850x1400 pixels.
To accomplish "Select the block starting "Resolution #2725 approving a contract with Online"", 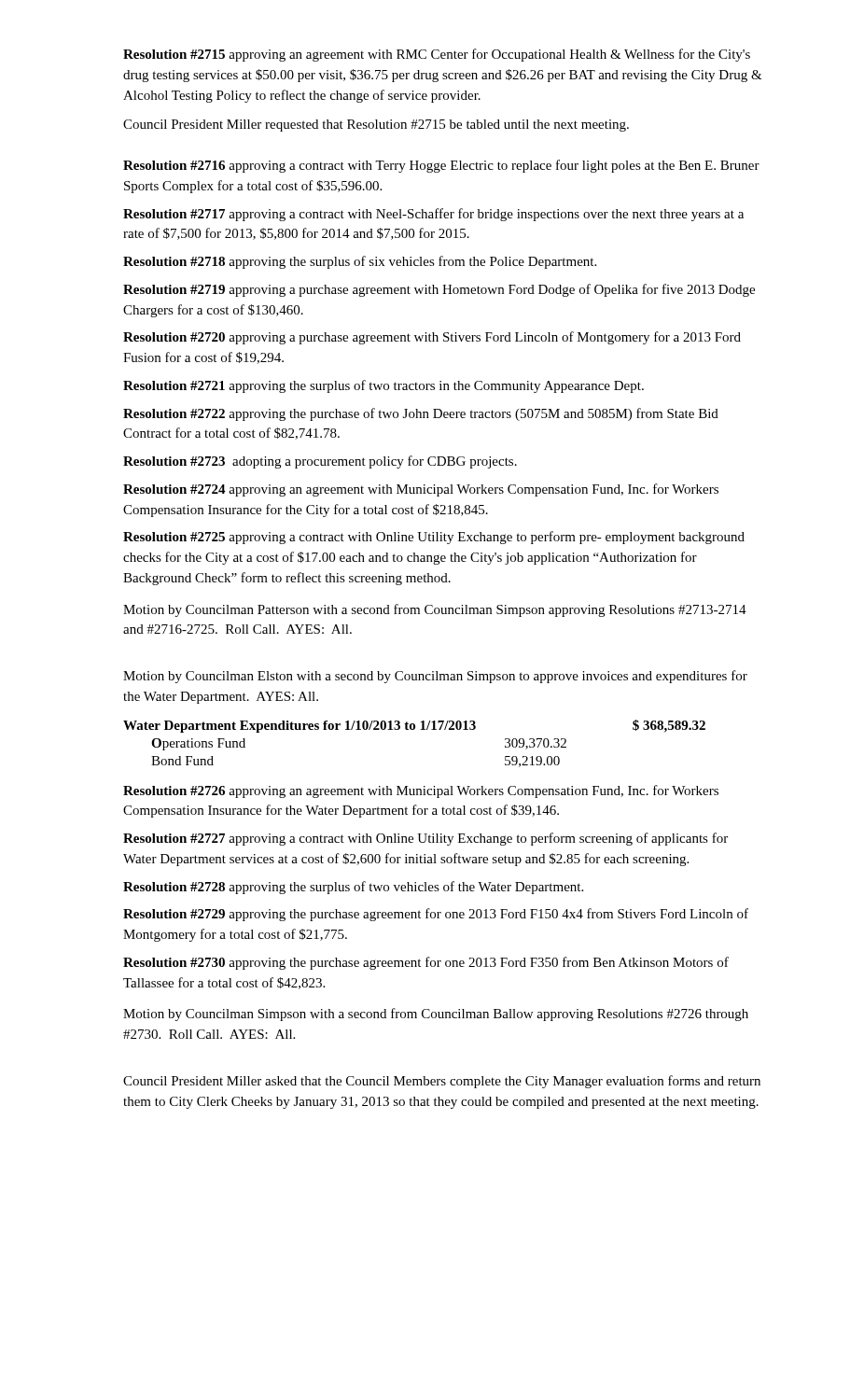I will point(434,557).
